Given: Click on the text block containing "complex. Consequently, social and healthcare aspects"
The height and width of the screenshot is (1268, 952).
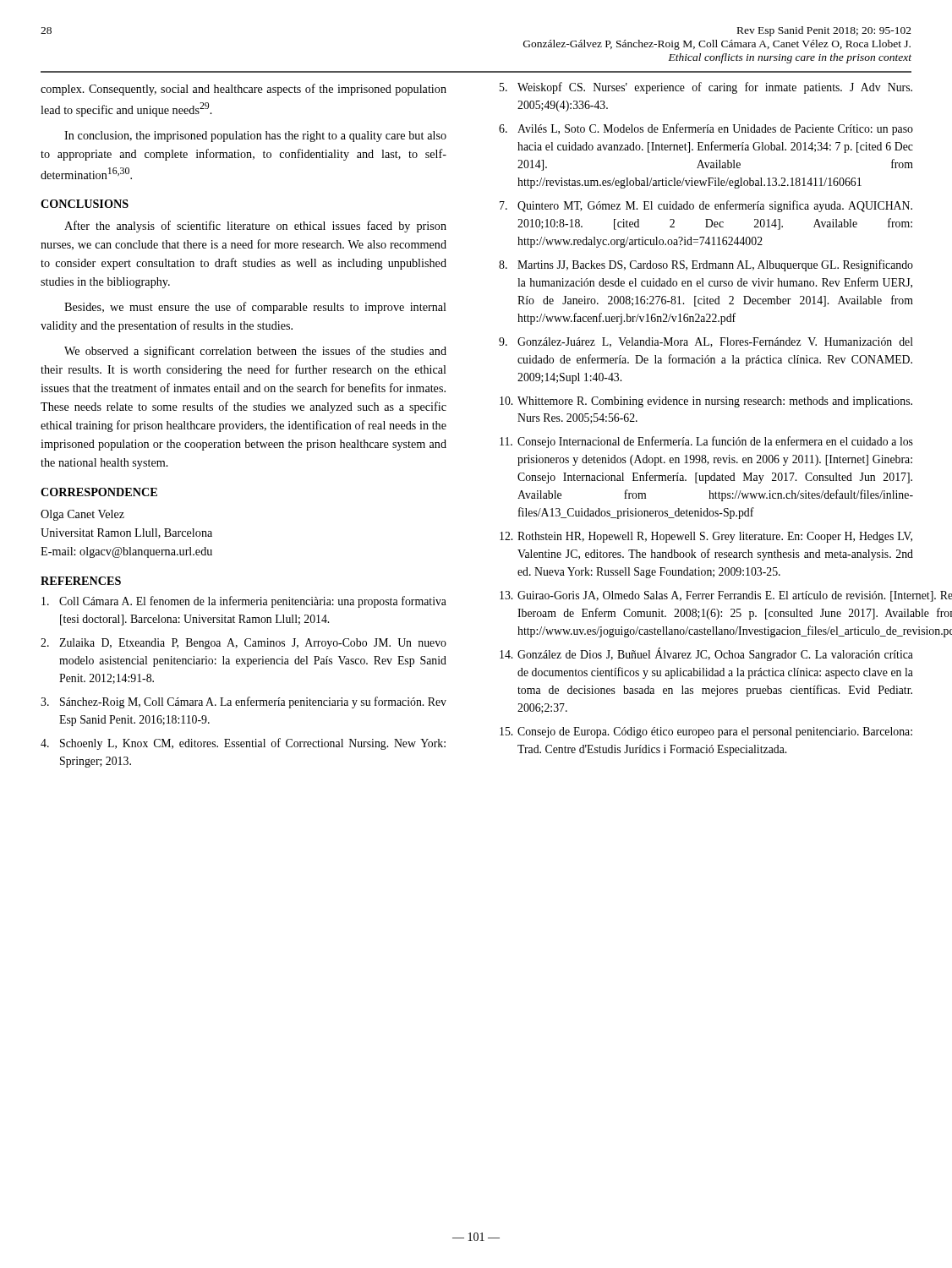Looking at the screenshot, I should (243, 132).
